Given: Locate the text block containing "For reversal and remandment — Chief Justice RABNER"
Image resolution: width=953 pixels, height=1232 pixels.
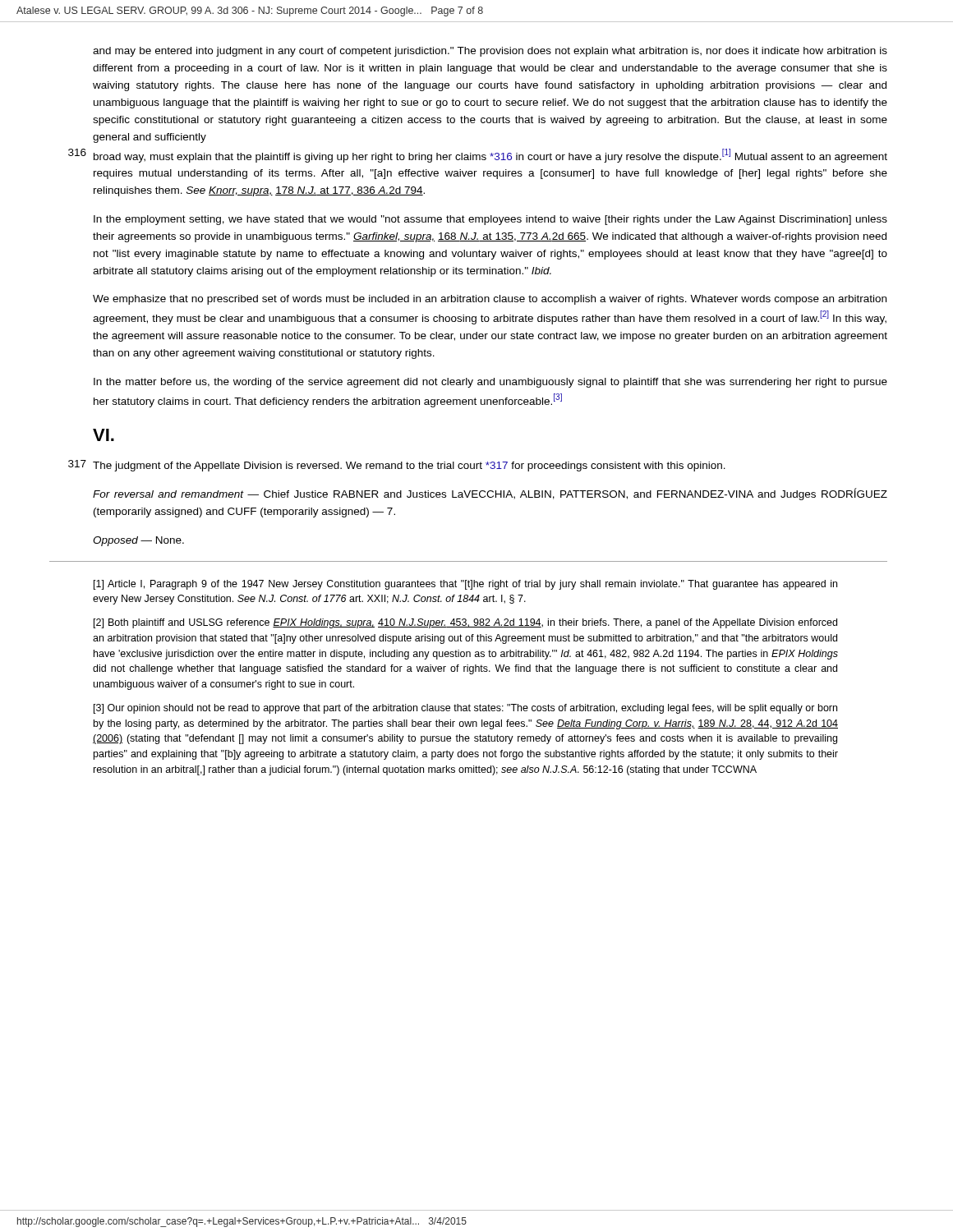Looking at the screenshot, I should pyautogui.click(x=490, y=503).
